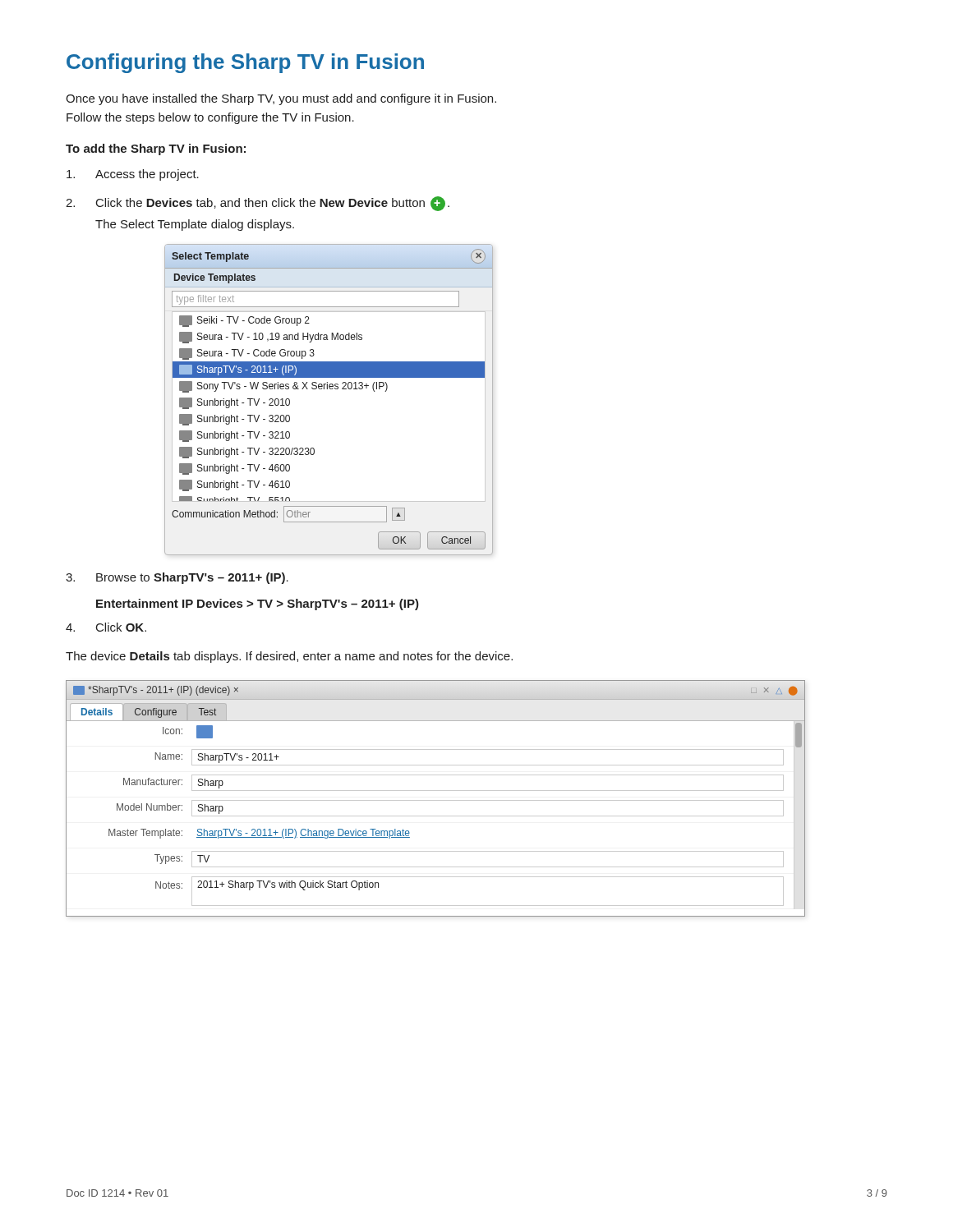The image size is (953, 1232).
Task: Locate the block of text that opens with "The device Details tab displays. If desired,"
Action: [476, 656]
